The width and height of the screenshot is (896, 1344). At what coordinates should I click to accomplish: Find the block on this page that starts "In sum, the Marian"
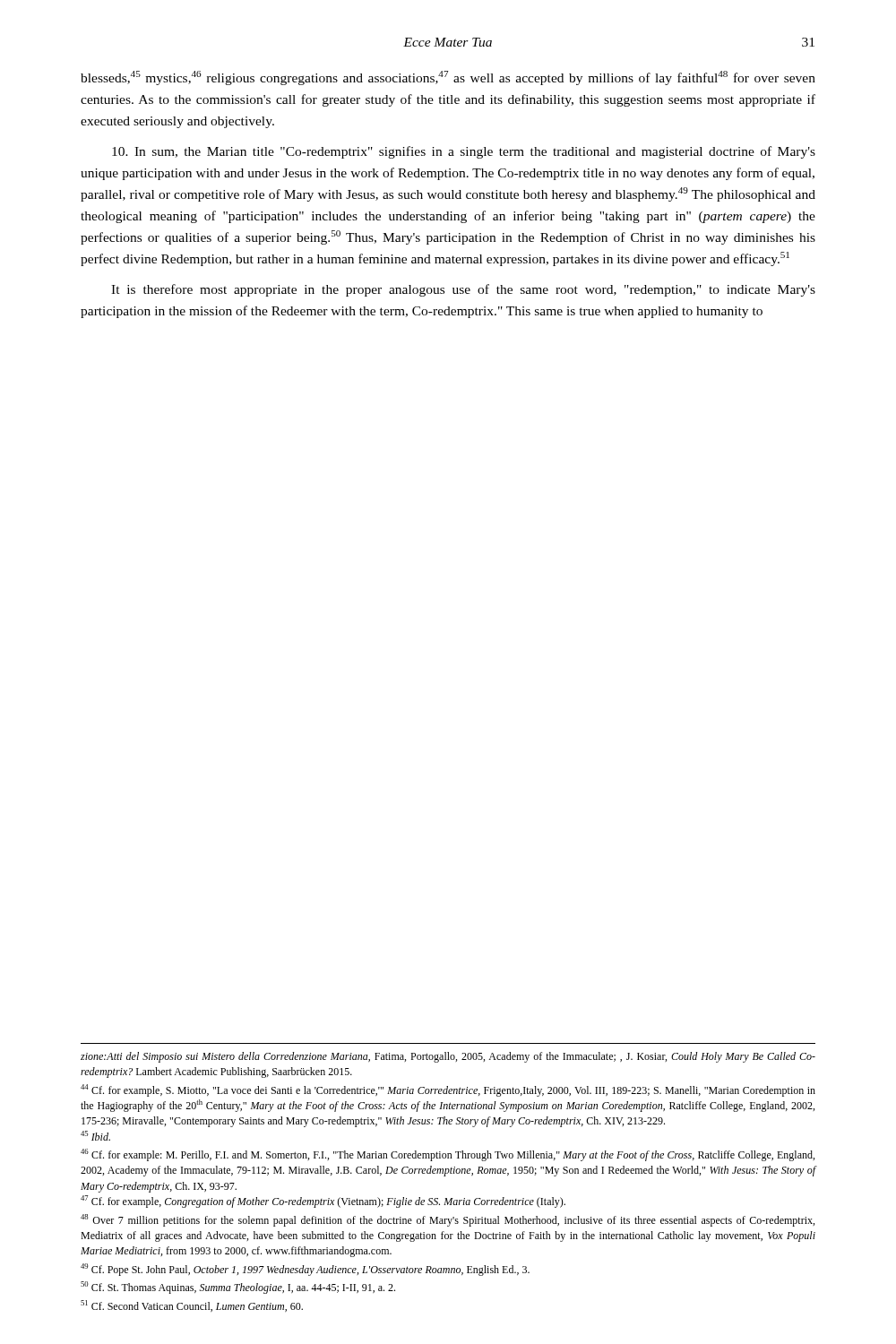point(448,205)
